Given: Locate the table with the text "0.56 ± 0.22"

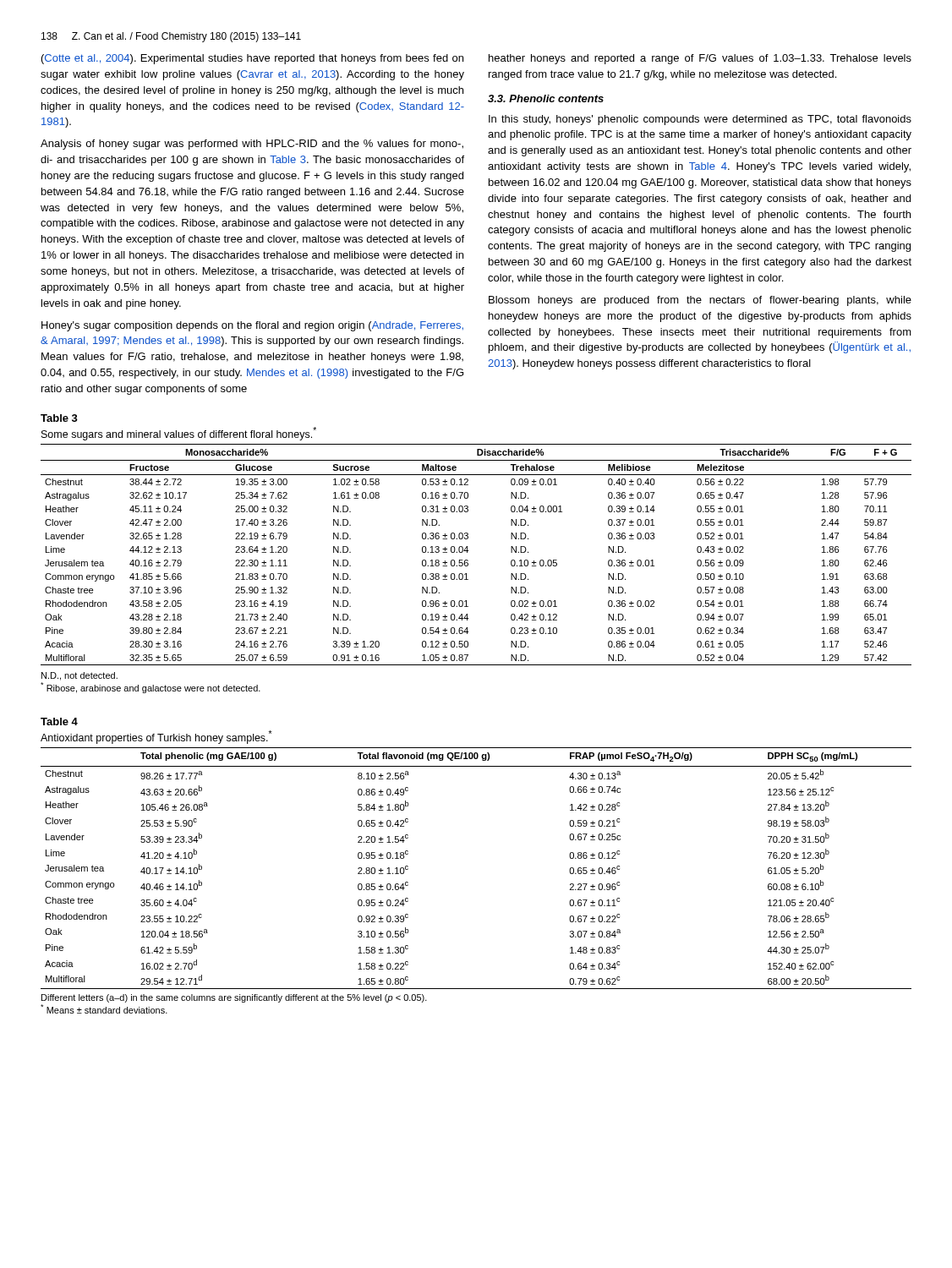Looking at the screenshot, I should [476, 554].
